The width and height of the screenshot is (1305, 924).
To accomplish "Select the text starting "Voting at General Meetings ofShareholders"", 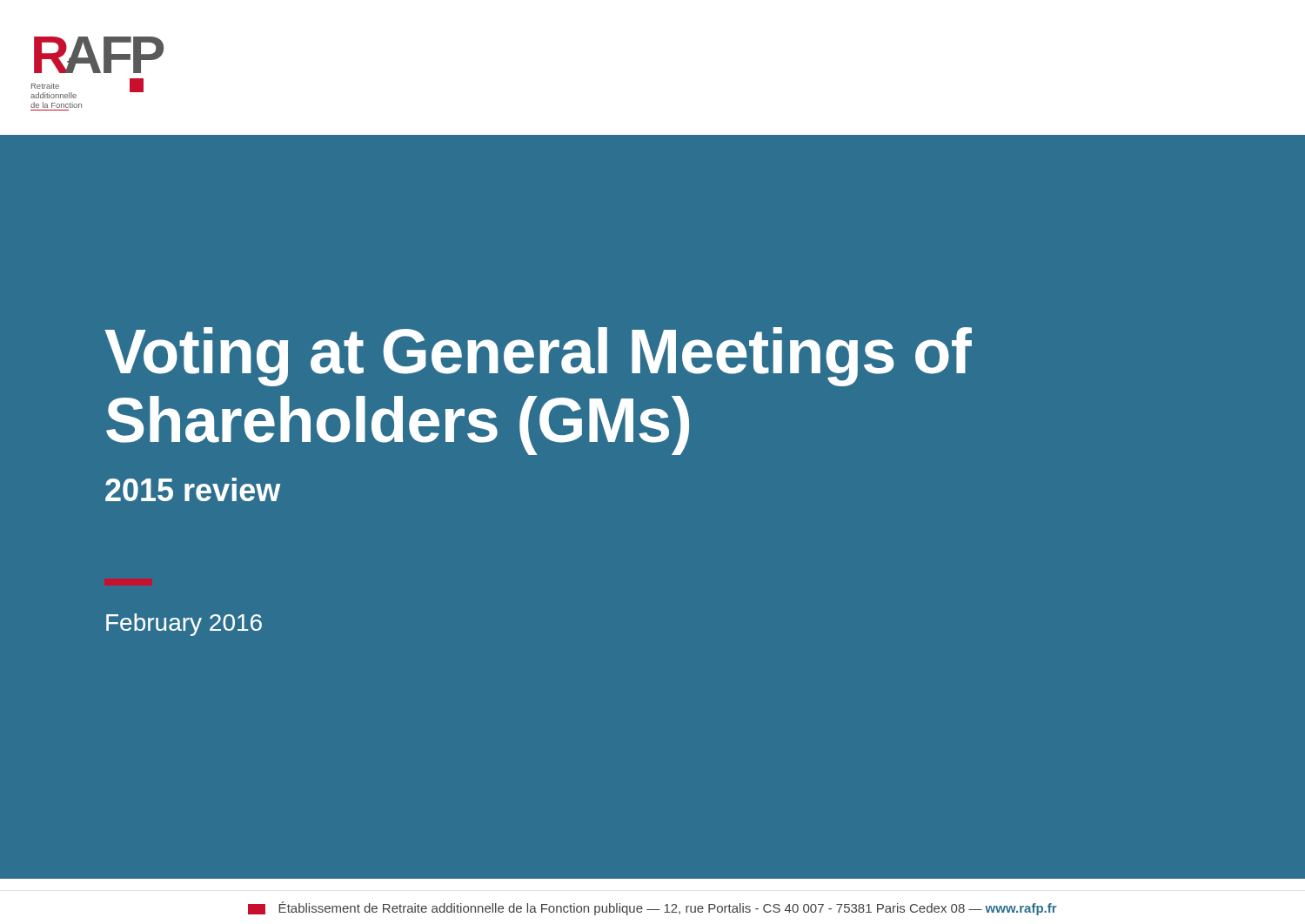I will tap(626, 413).
